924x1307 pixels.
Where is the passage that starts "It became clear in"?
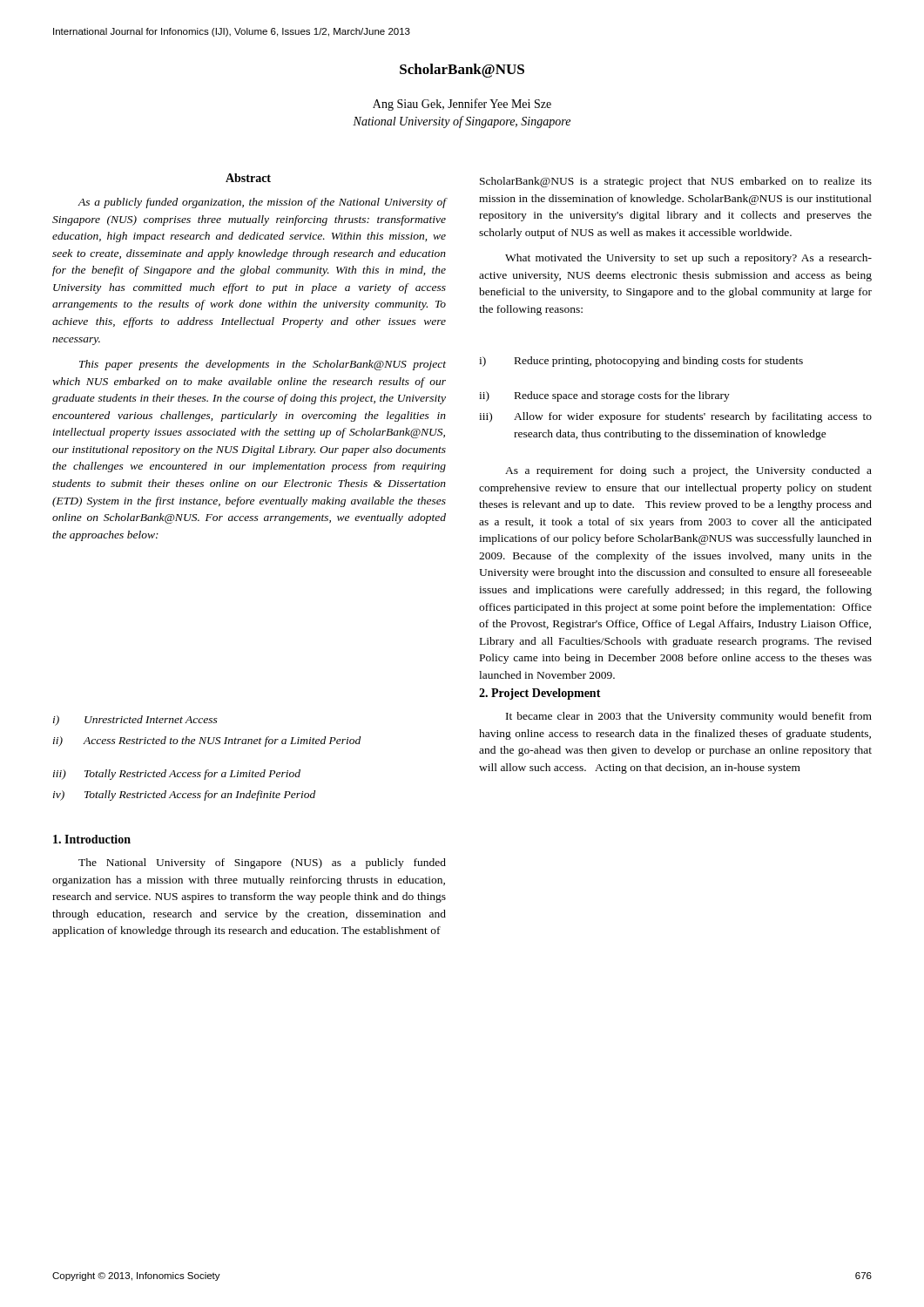675,742
